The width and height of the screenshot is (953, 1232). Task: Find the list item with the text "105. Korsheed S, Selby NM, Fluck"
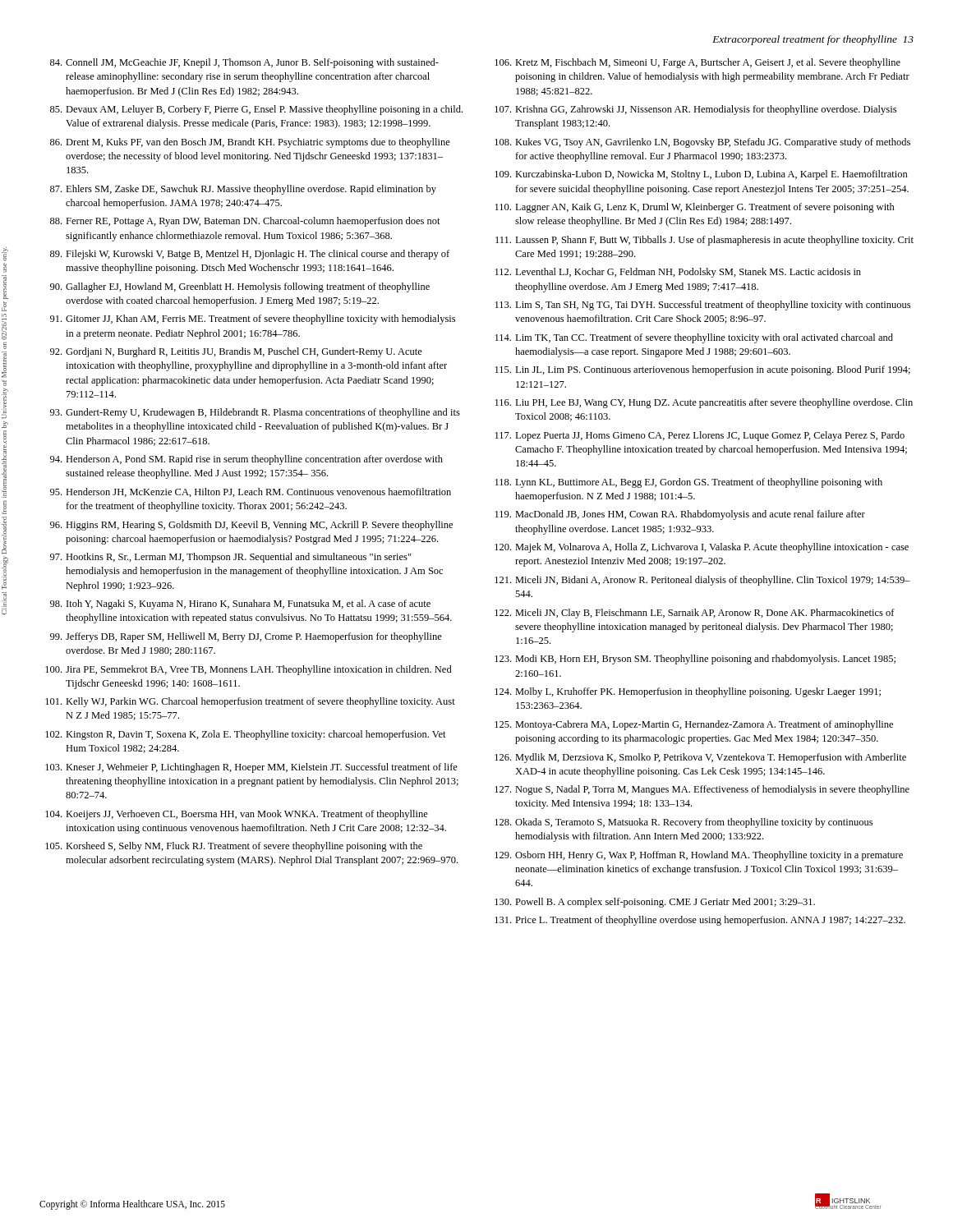pos(252,854)
